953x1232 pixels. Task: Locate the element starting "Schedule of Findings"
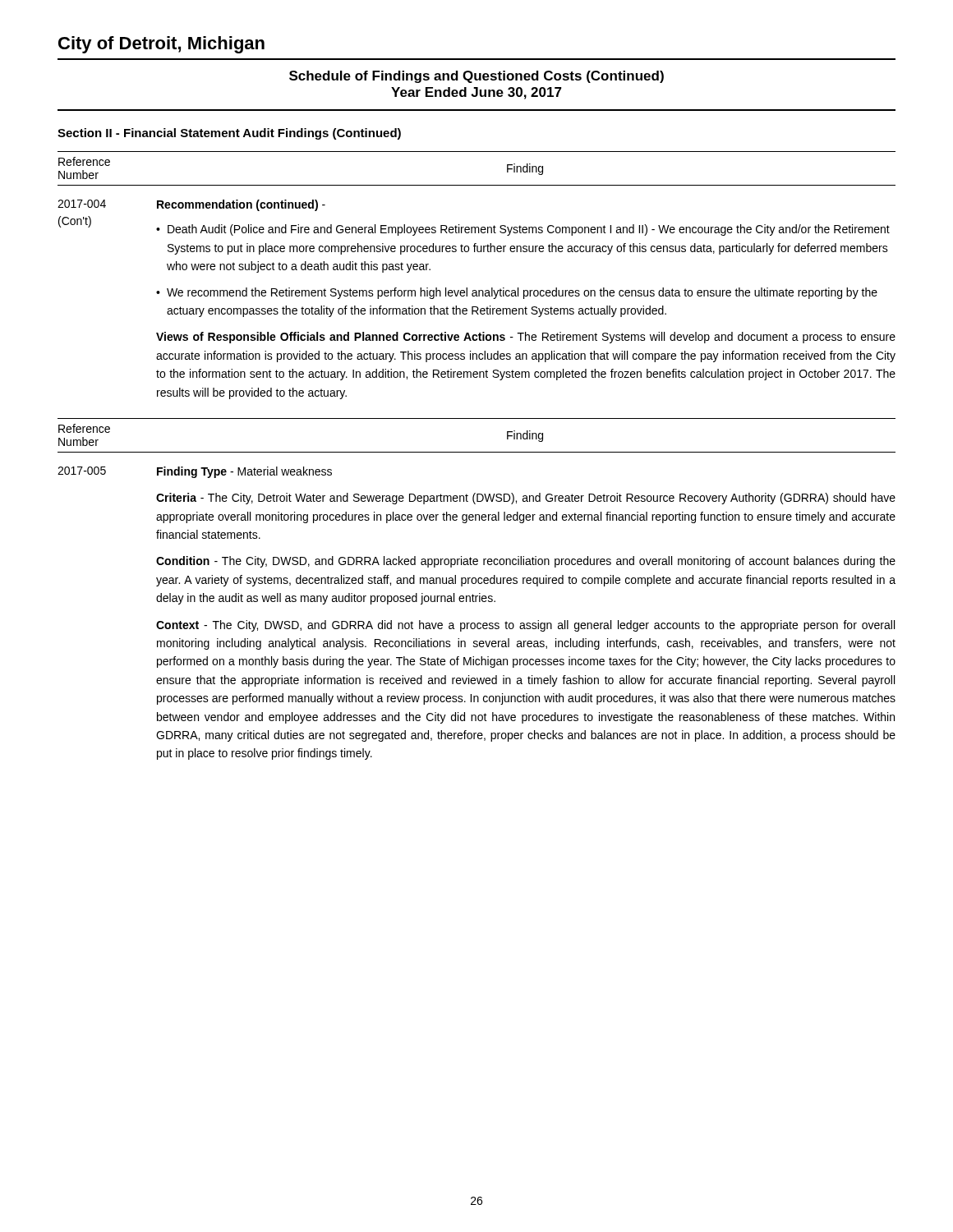[x=476, y=84]
